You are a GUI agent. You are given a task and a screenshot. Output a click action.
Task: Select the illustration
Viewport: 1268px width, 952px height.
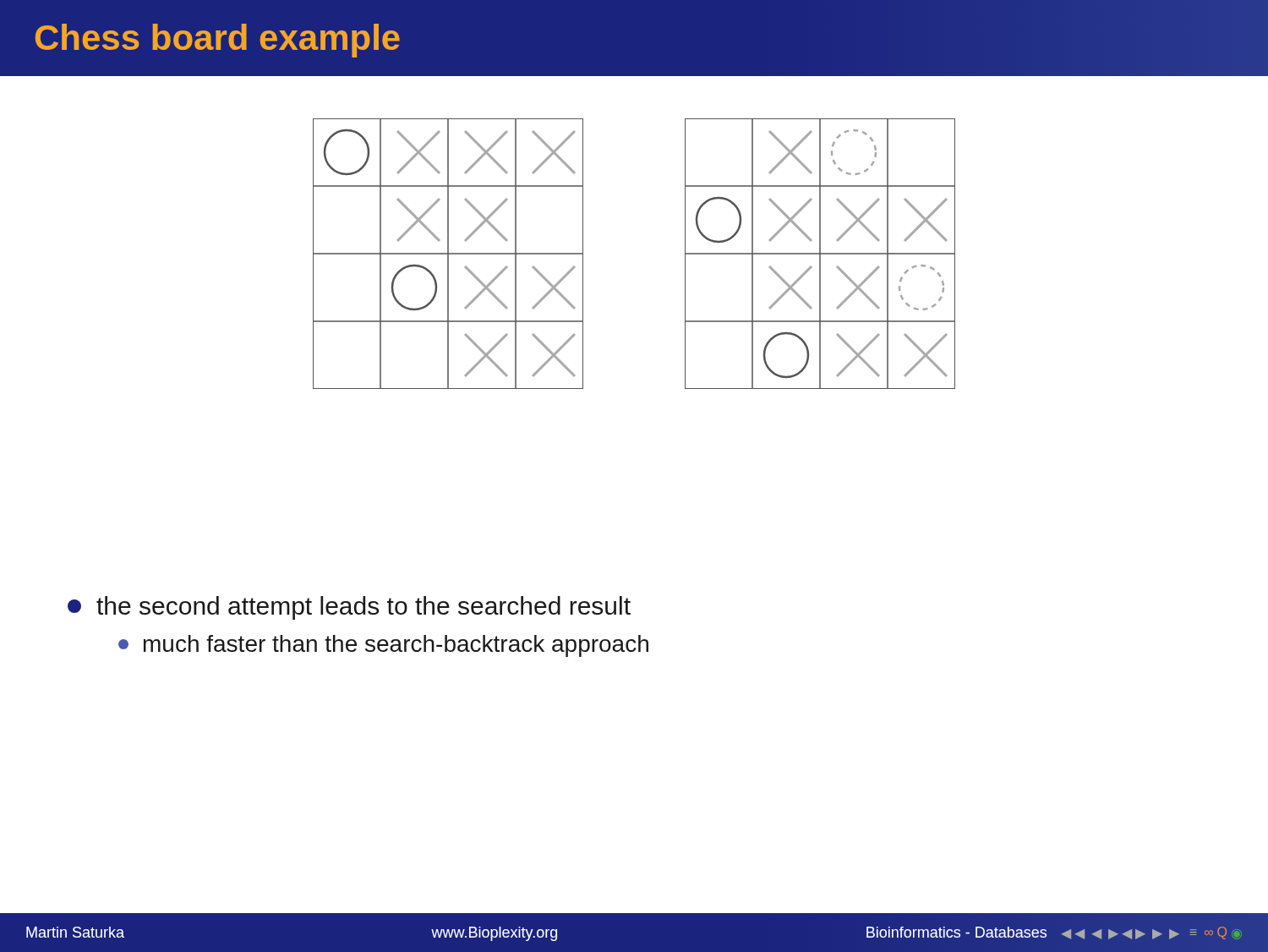point(634,241)
